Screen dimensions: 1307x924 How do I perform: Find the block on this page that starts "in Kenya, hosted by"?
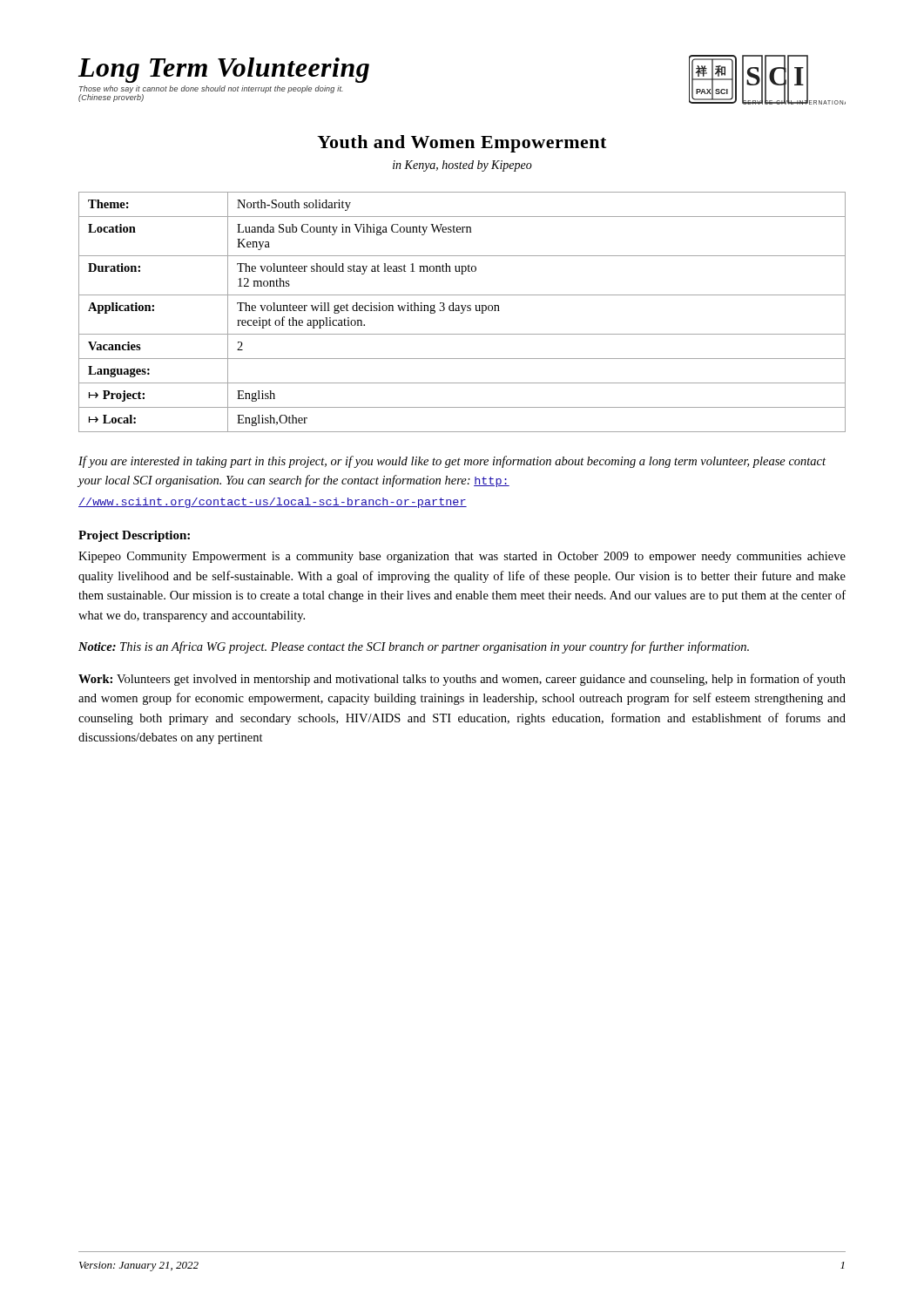[x=462, y=166]
